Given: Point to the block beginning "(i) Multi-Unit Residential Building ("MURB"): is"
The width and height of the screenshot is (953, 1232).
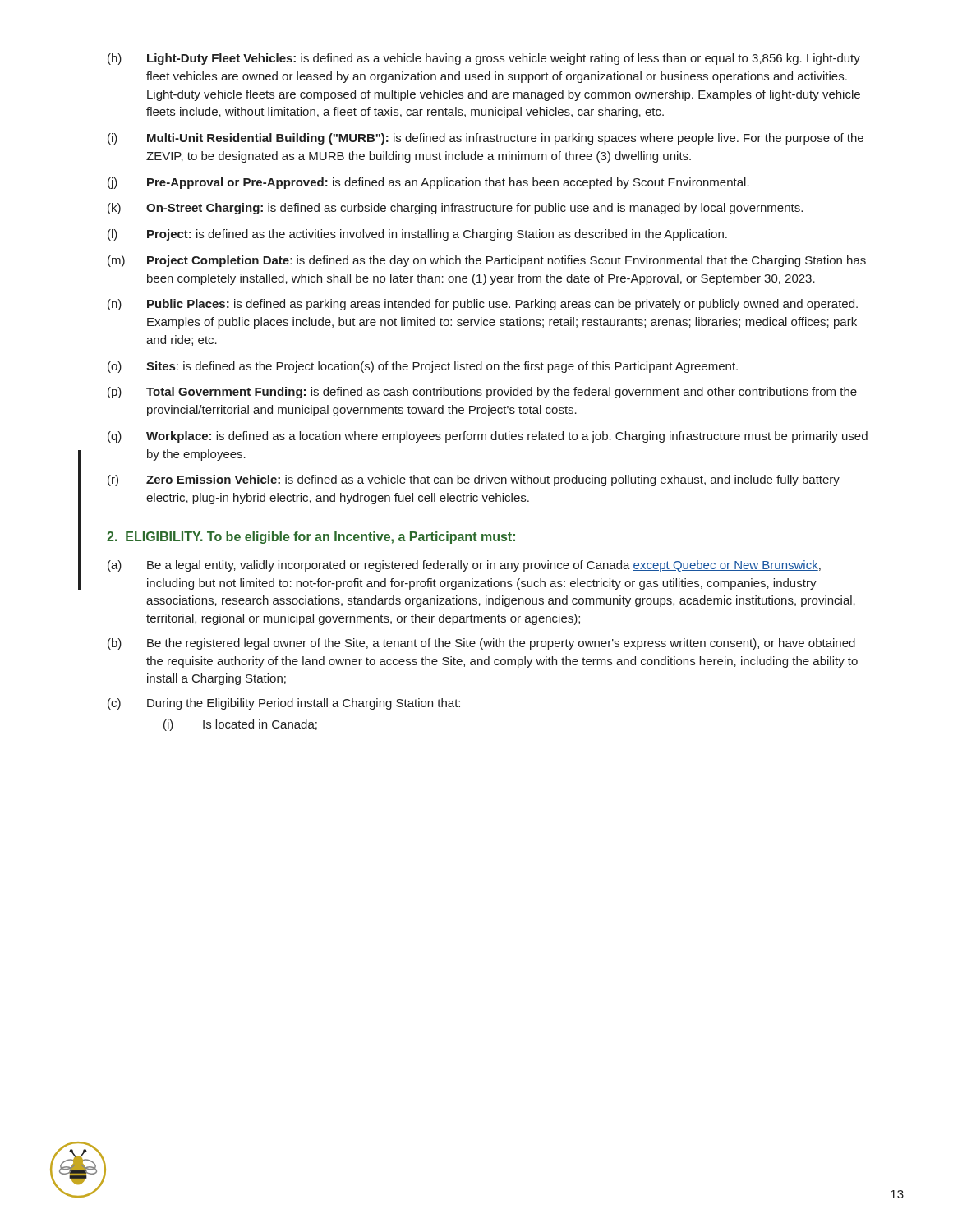Looking at the screenshot, I should (x=489, y=147).
